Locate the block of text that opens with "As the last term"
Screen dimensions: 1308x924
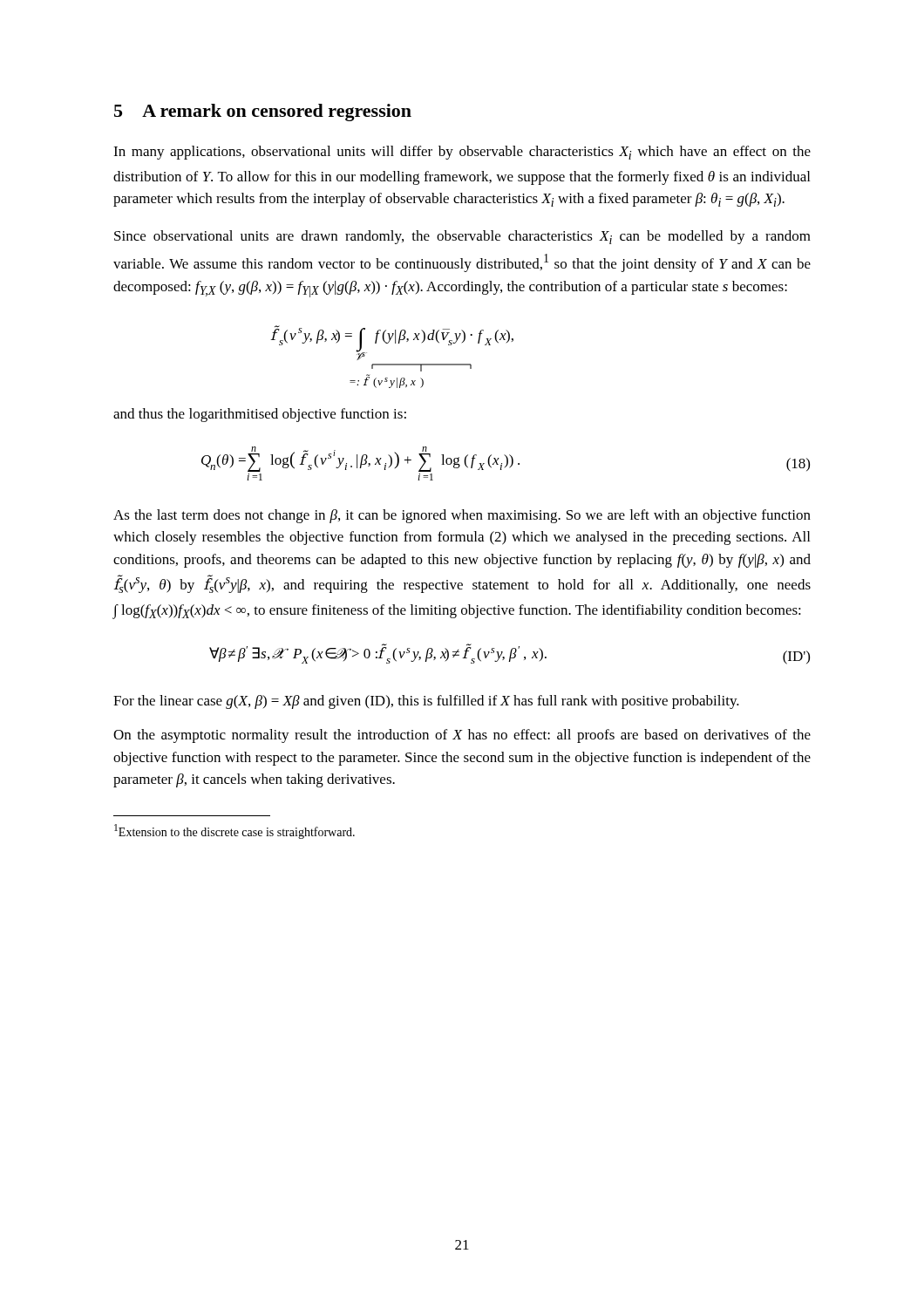point(462,564)
